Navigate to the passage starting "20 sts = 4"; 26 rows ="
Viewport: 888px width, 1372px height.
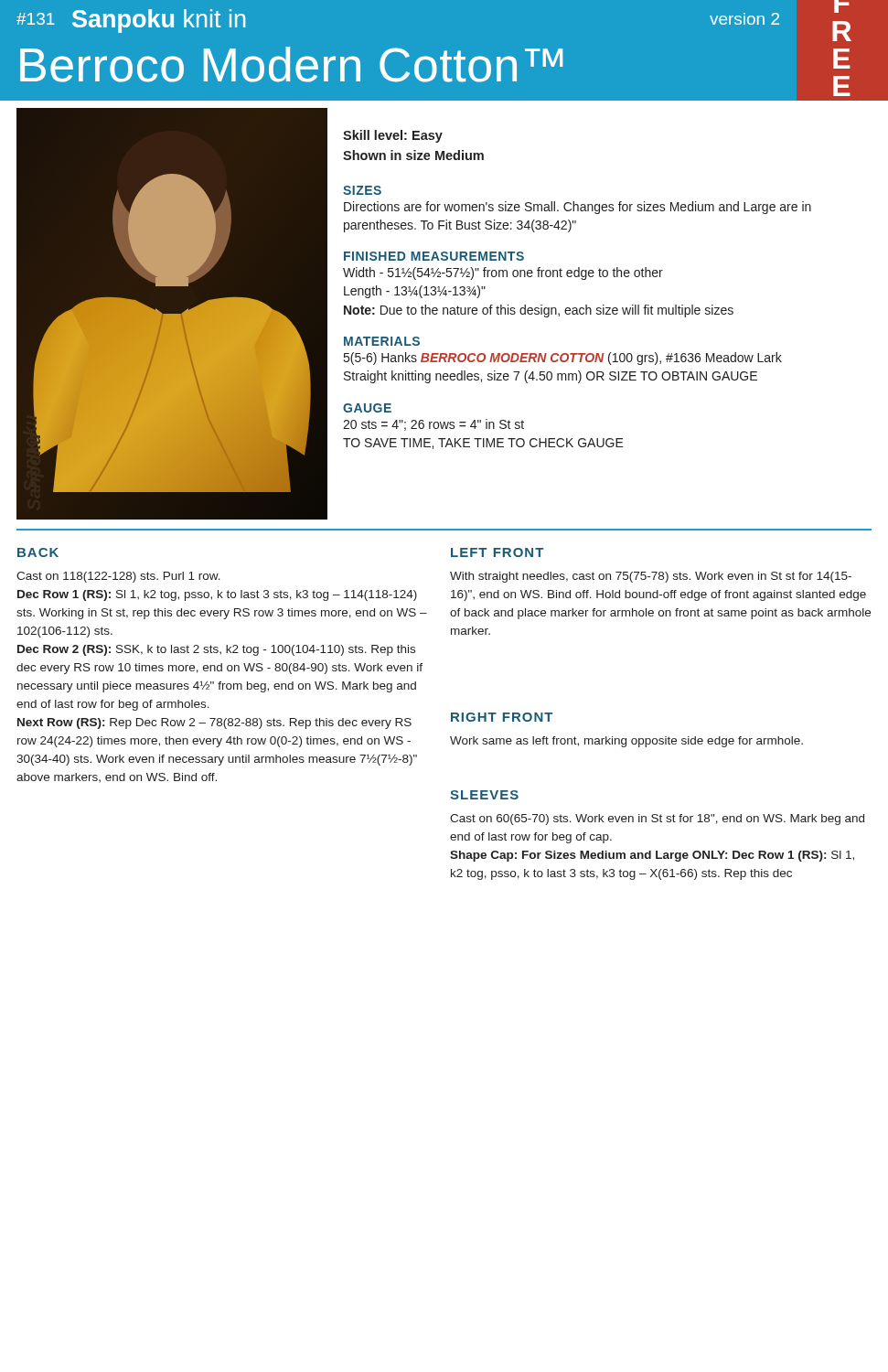[483, 433]
